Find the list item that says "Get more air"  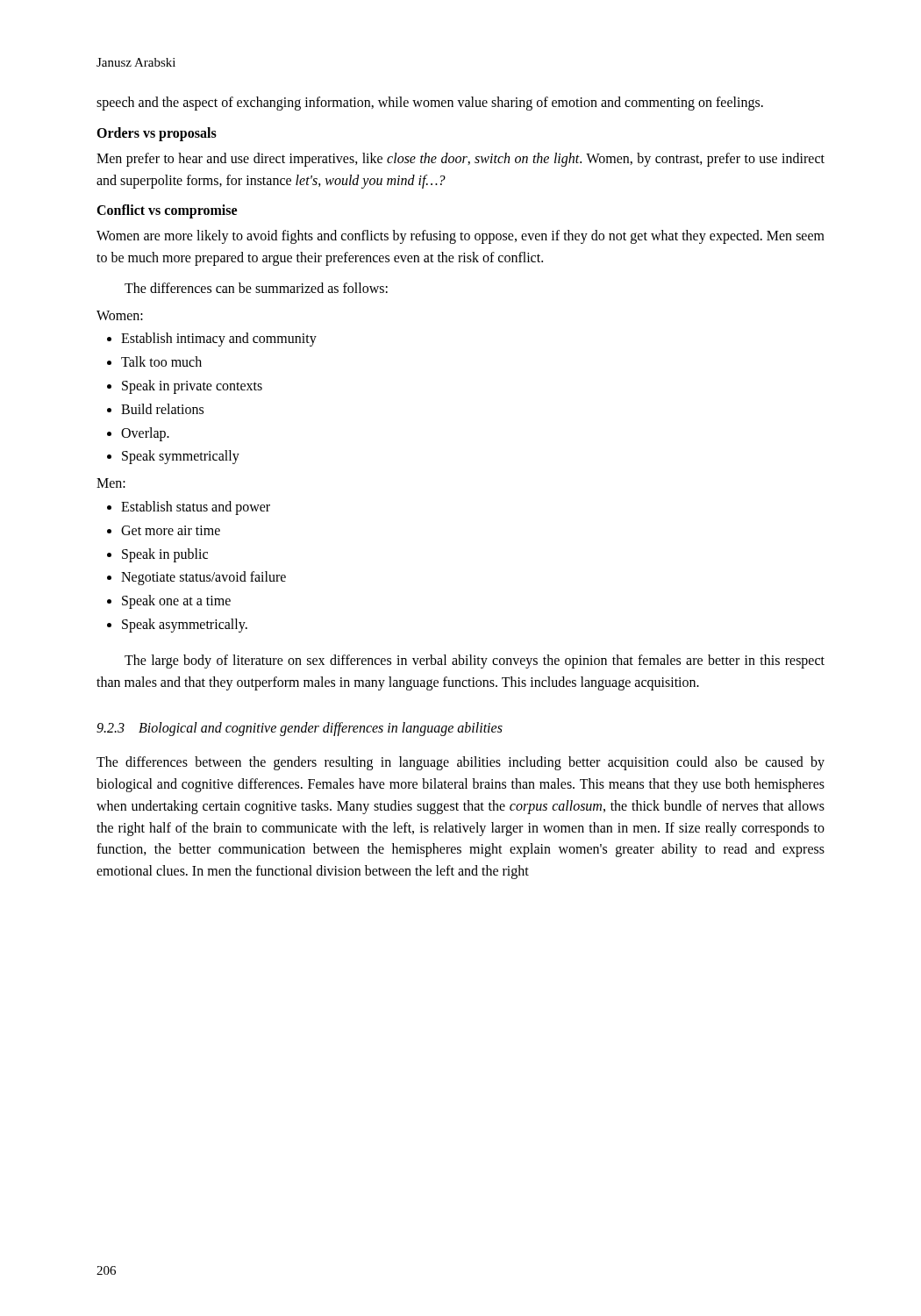pos(164,530)
